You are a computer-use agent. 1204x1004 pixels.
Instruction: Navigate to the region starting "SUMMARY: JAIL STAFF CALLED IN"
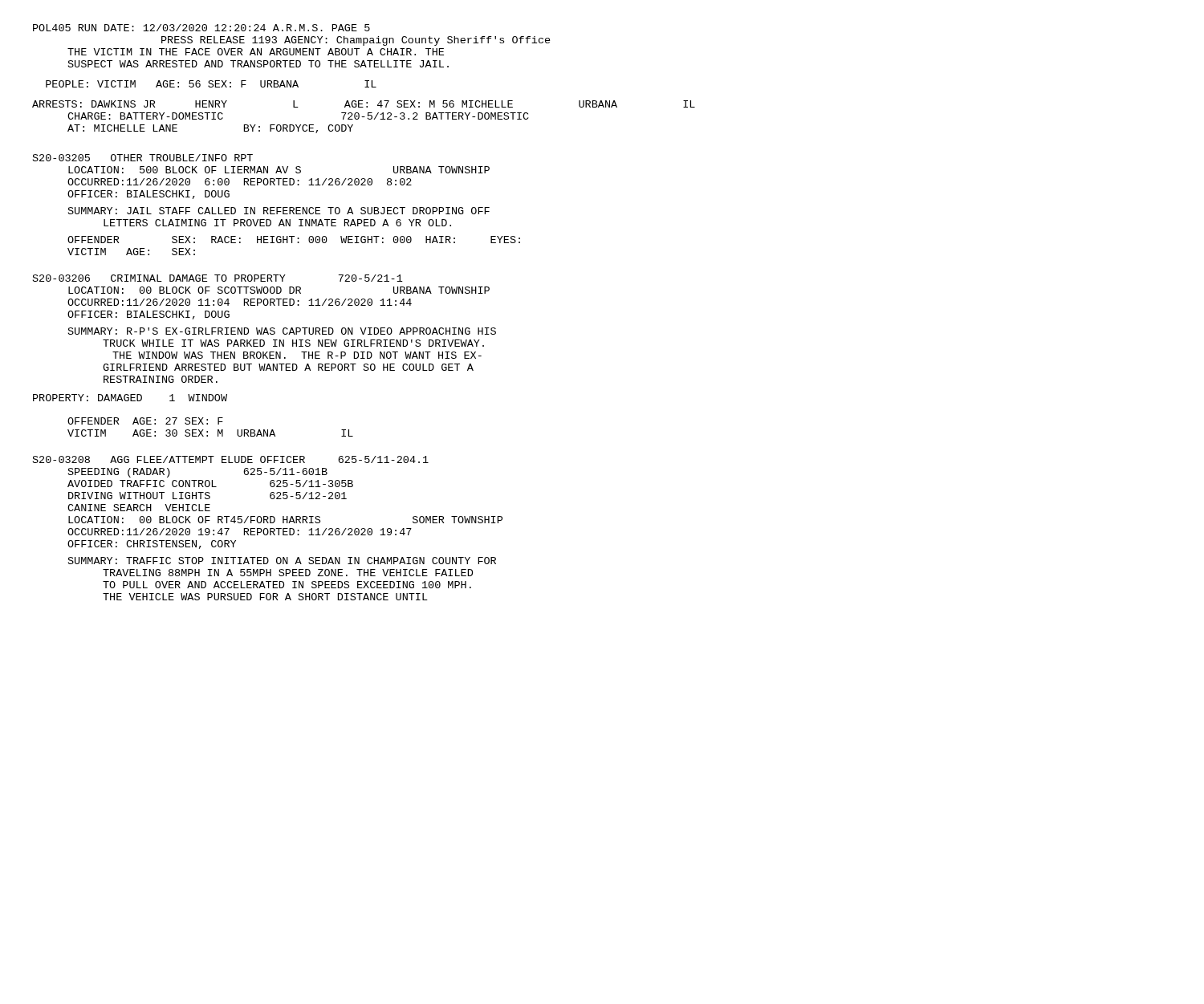[x=279, y=211]
